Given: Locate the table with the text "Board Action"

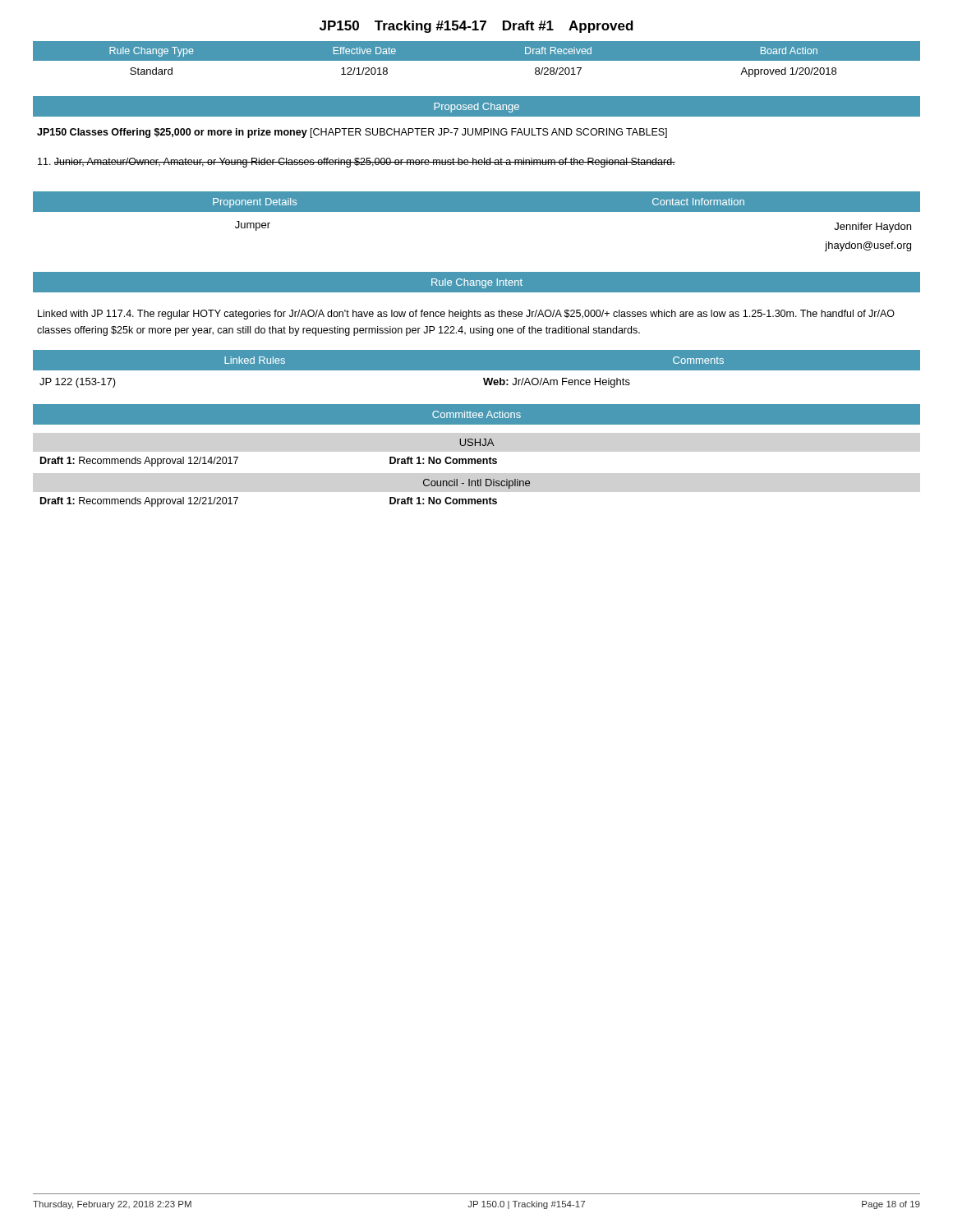Looking at the screenshot, I should 476,61.
